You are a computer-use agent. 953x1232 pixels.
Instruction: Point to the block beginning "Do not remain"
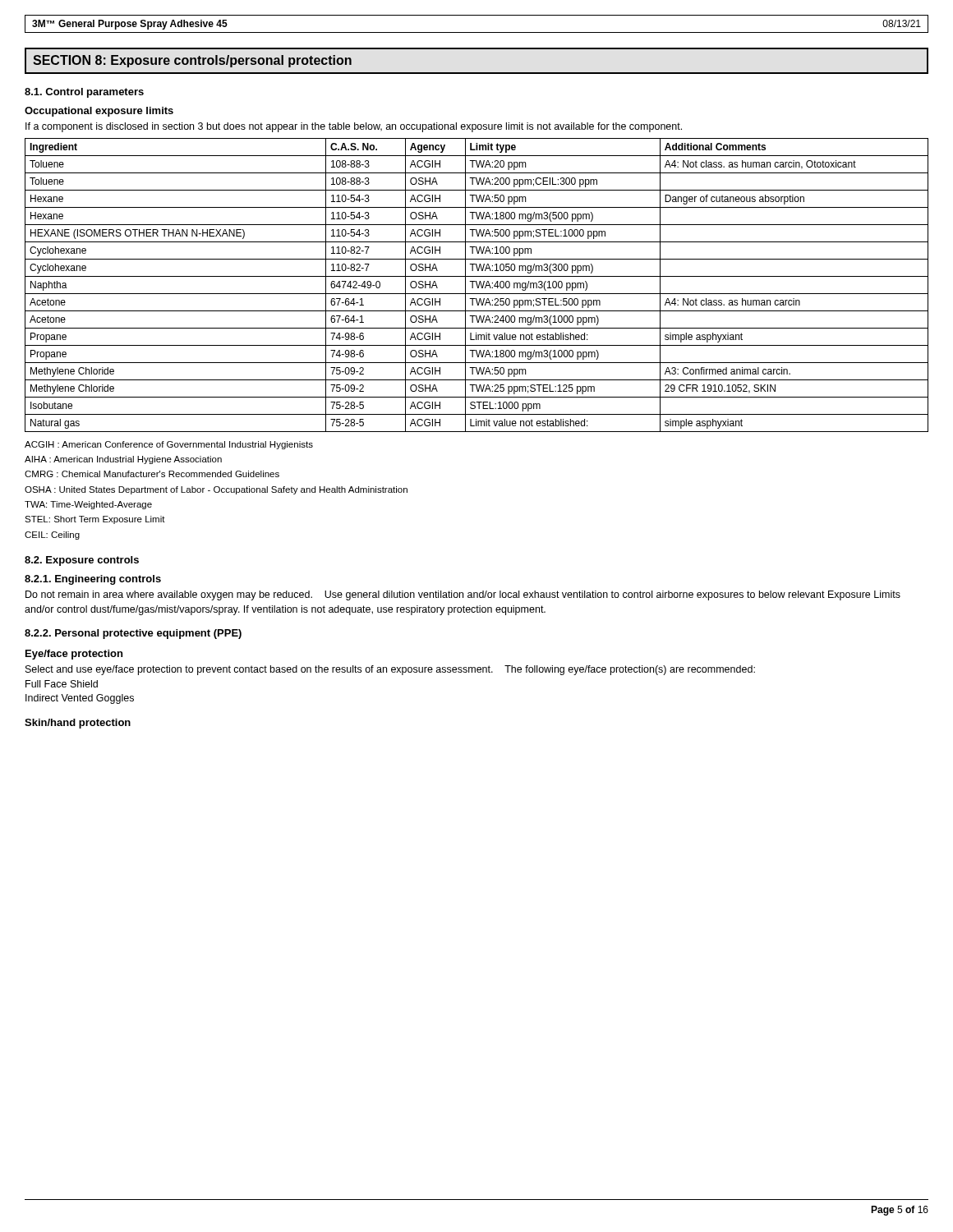click(x=462, y=602)
